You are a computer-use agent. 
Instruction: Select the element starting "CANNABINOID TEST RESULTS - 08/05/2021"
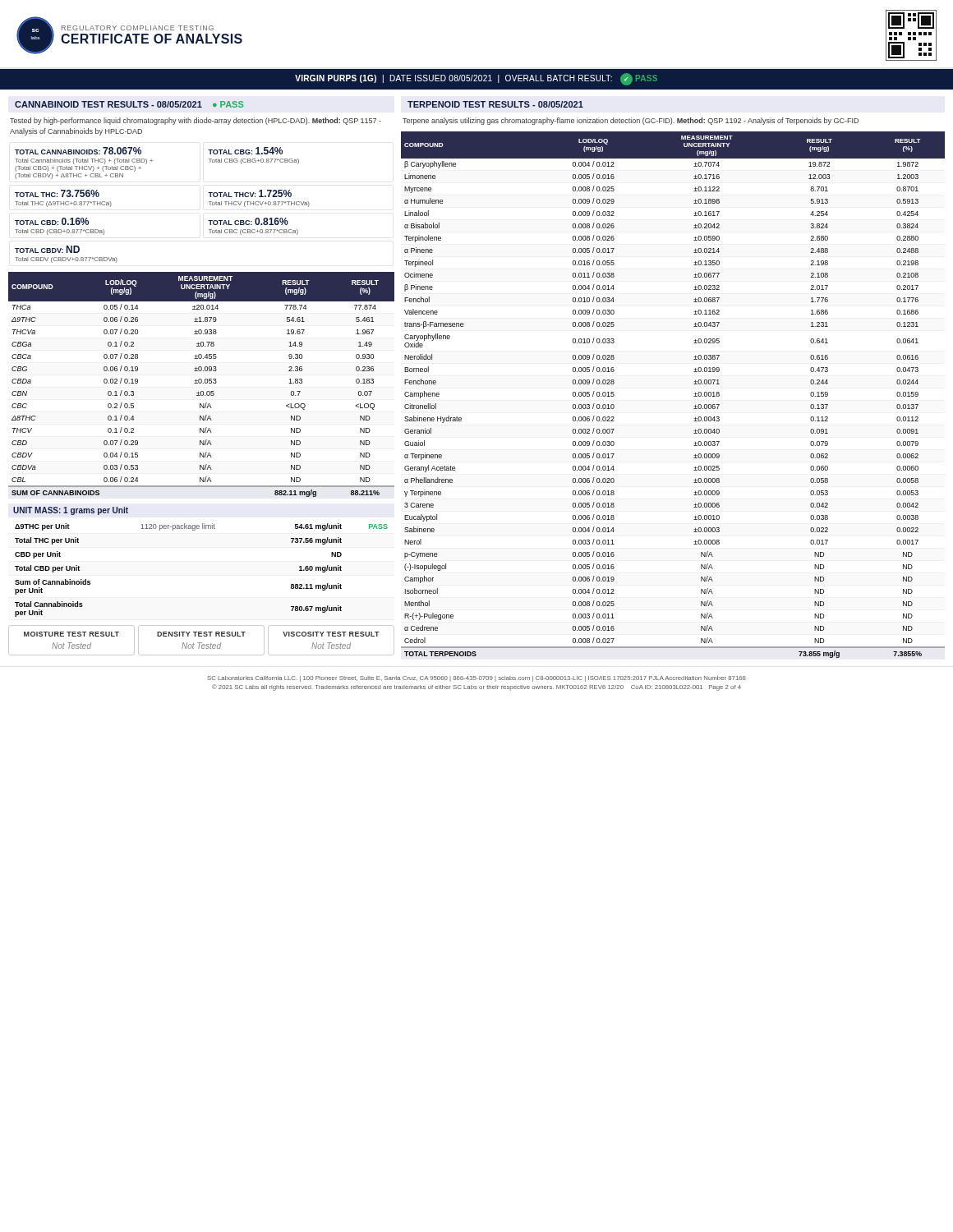(x=129, y=104)
